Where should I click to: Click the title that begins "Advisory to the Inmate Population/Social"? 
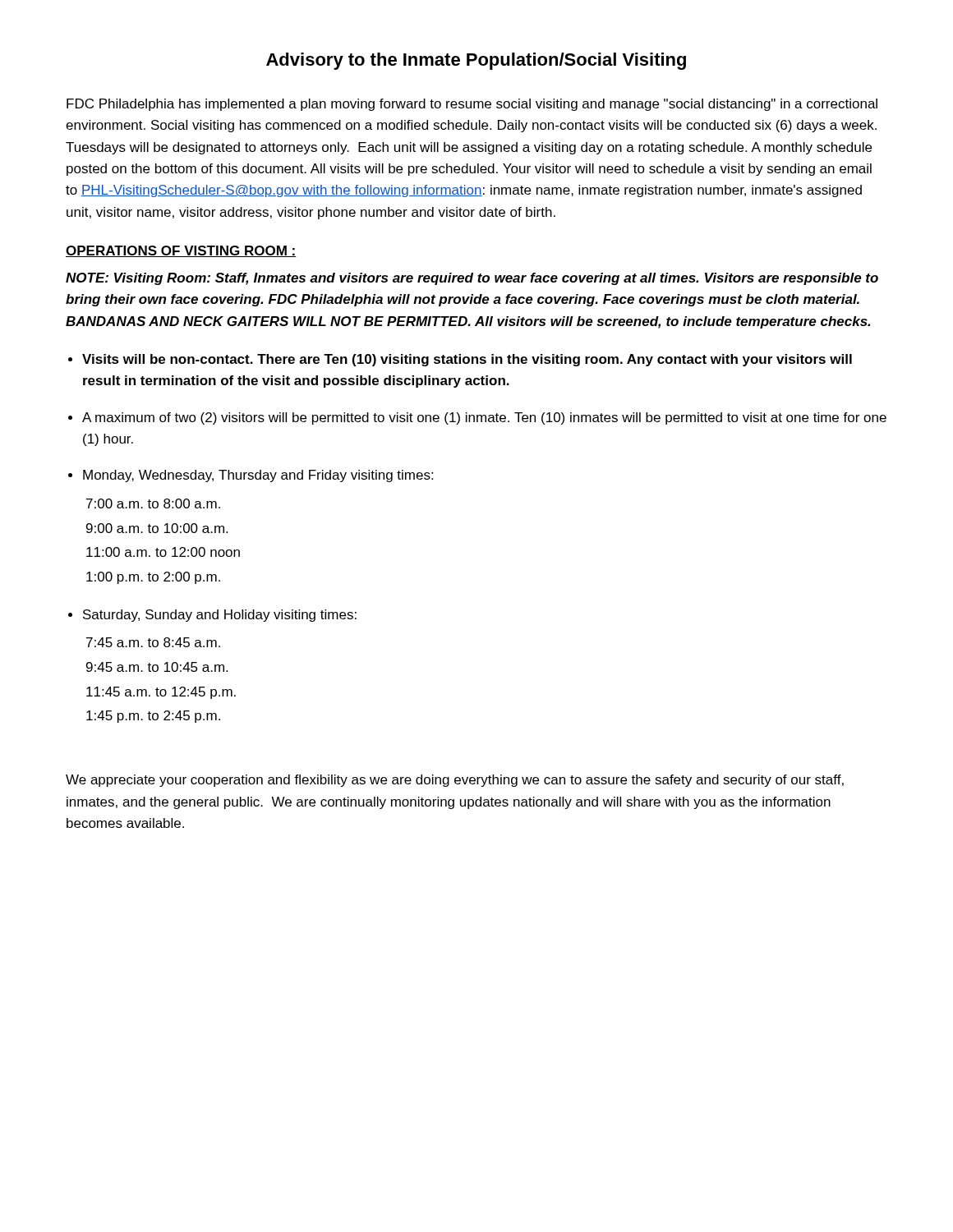(476, 60)
